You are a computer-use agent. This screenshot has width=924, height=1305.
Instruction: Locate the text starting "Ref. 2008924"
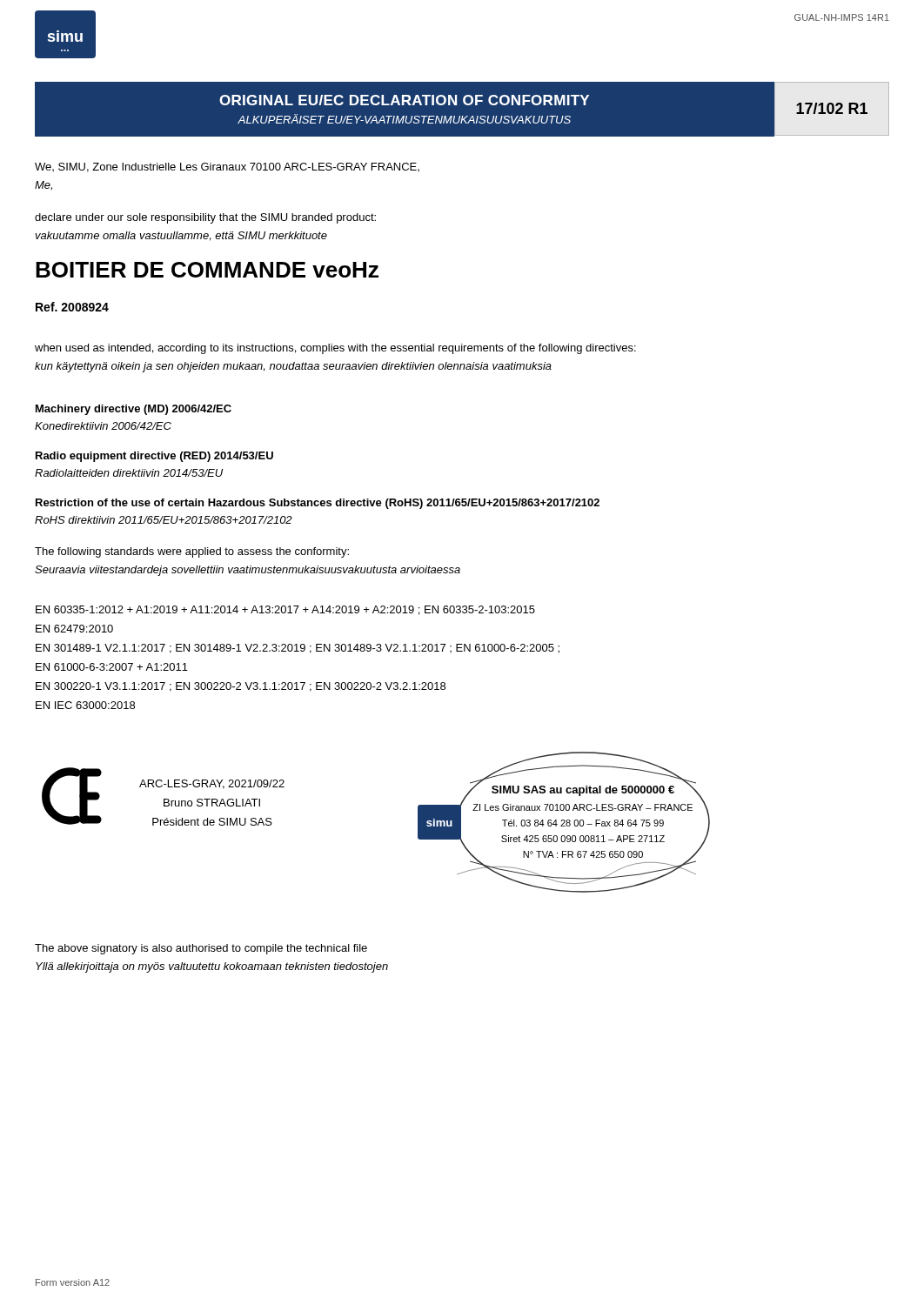click(x=72, y=307)
